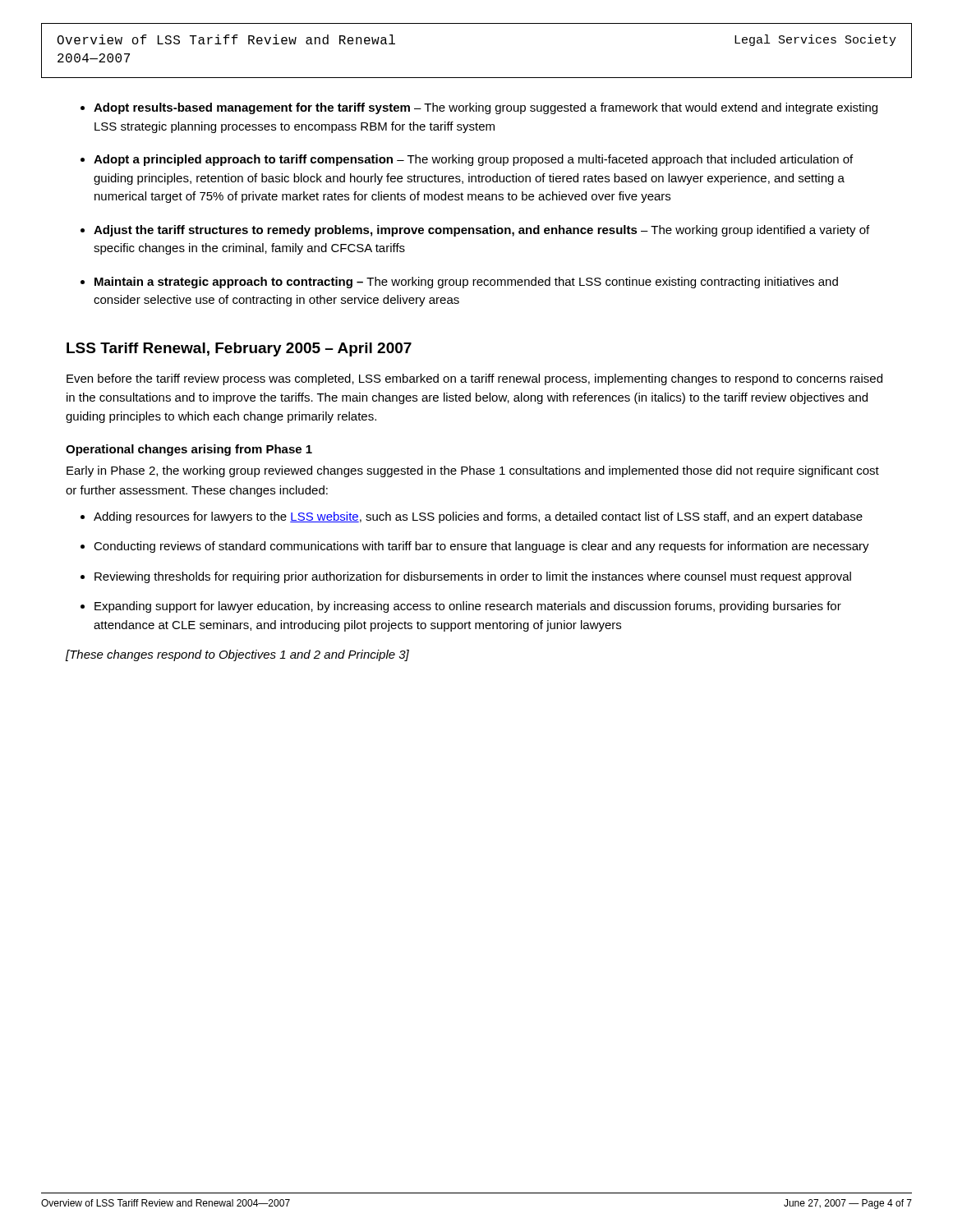
Task: Find the text block that reads "Early in Phase 2,"
Action: (x=472, y=480)
